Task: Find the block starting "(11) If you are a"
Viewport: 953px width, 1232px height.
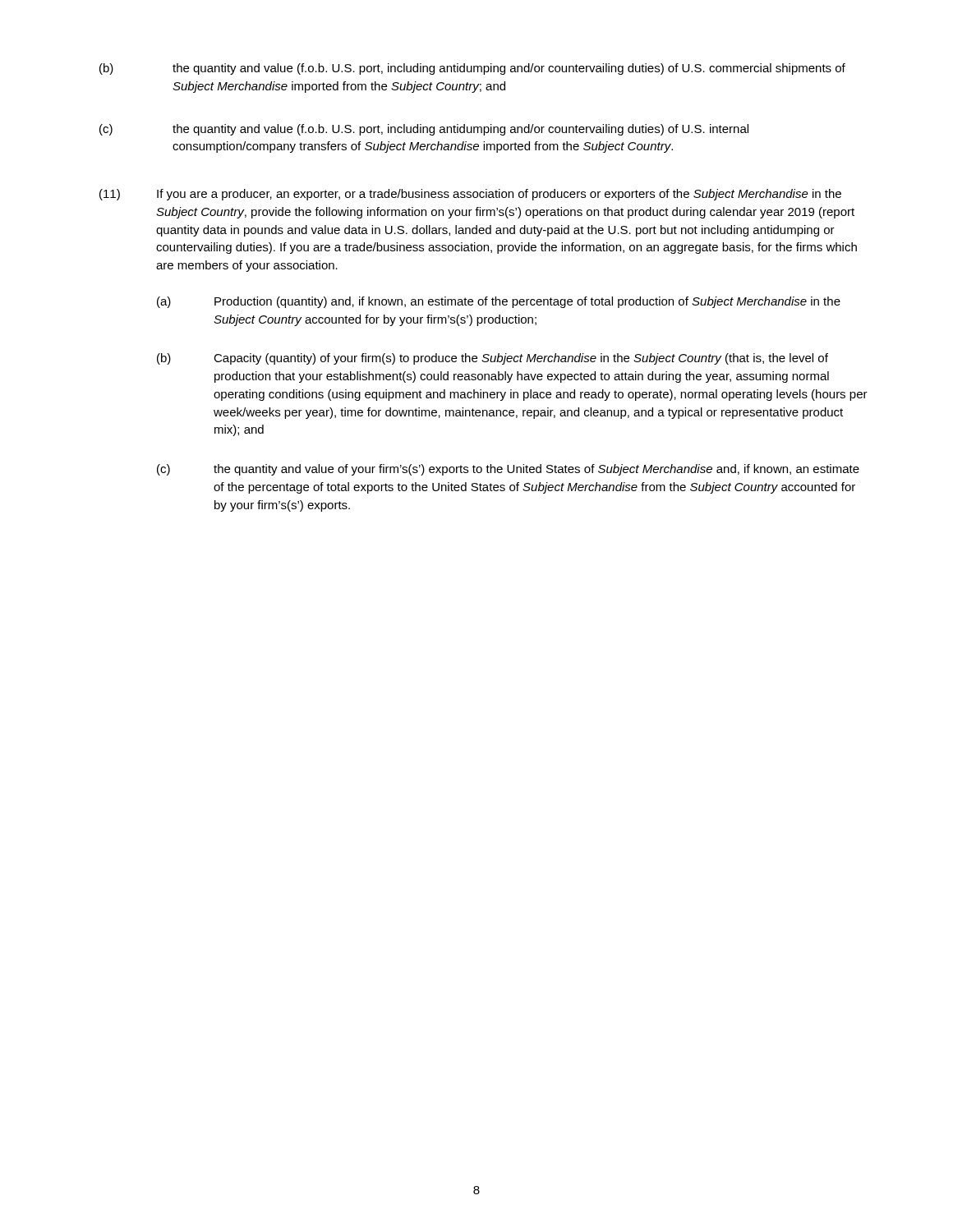Action: pos(485,349)
